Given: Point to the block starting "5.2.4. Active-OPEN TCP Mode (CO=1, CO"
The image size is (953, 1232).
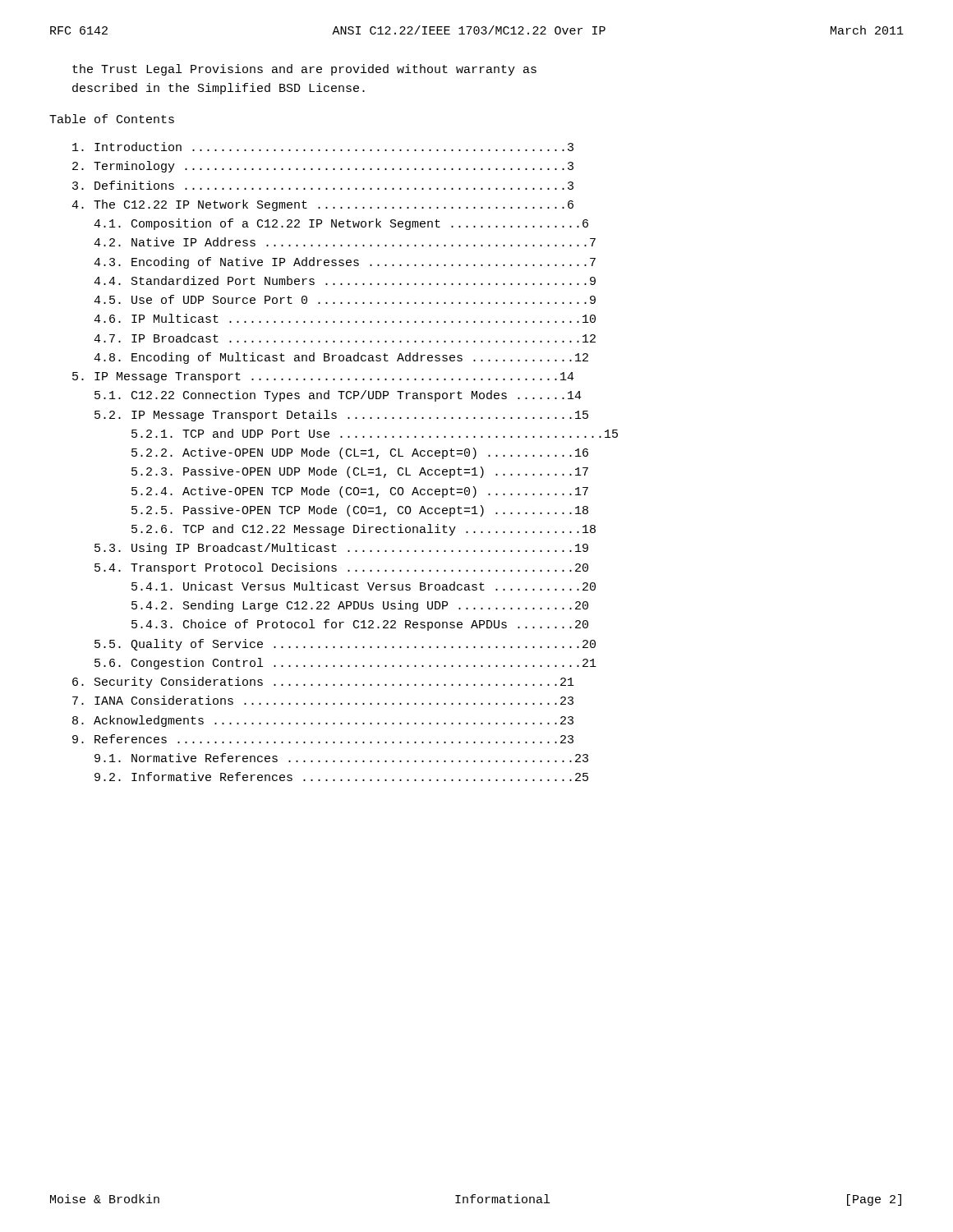Looking at the screenshot, I should (319, 492).
